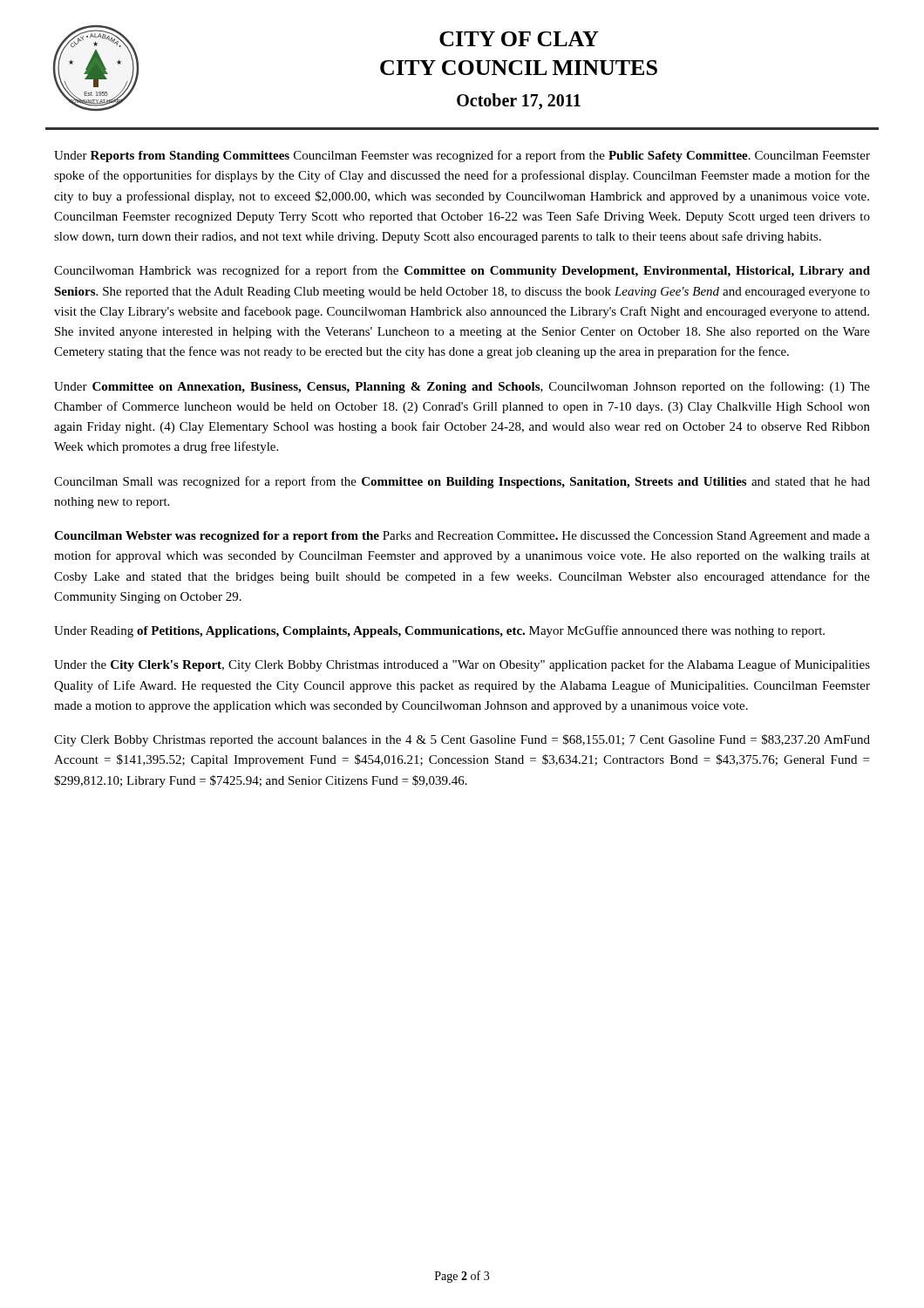Click the passage that begins "City Clerk Bobby Christmas"
The height and width of the screenshot is (1308, 924).
(462, 760)
